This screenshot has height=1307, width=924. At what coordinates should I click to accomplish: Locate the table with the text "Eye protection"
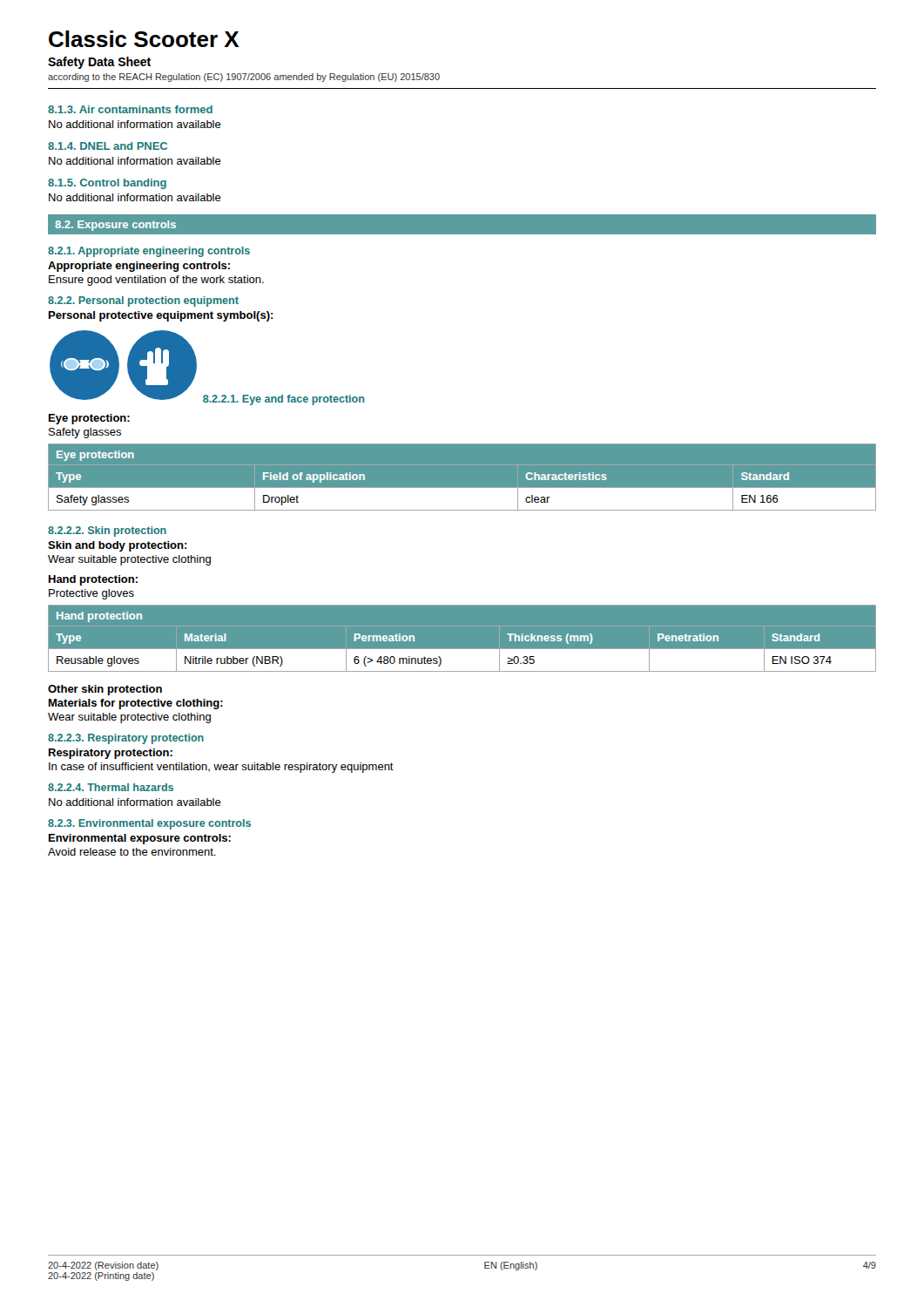click(462, 477)
